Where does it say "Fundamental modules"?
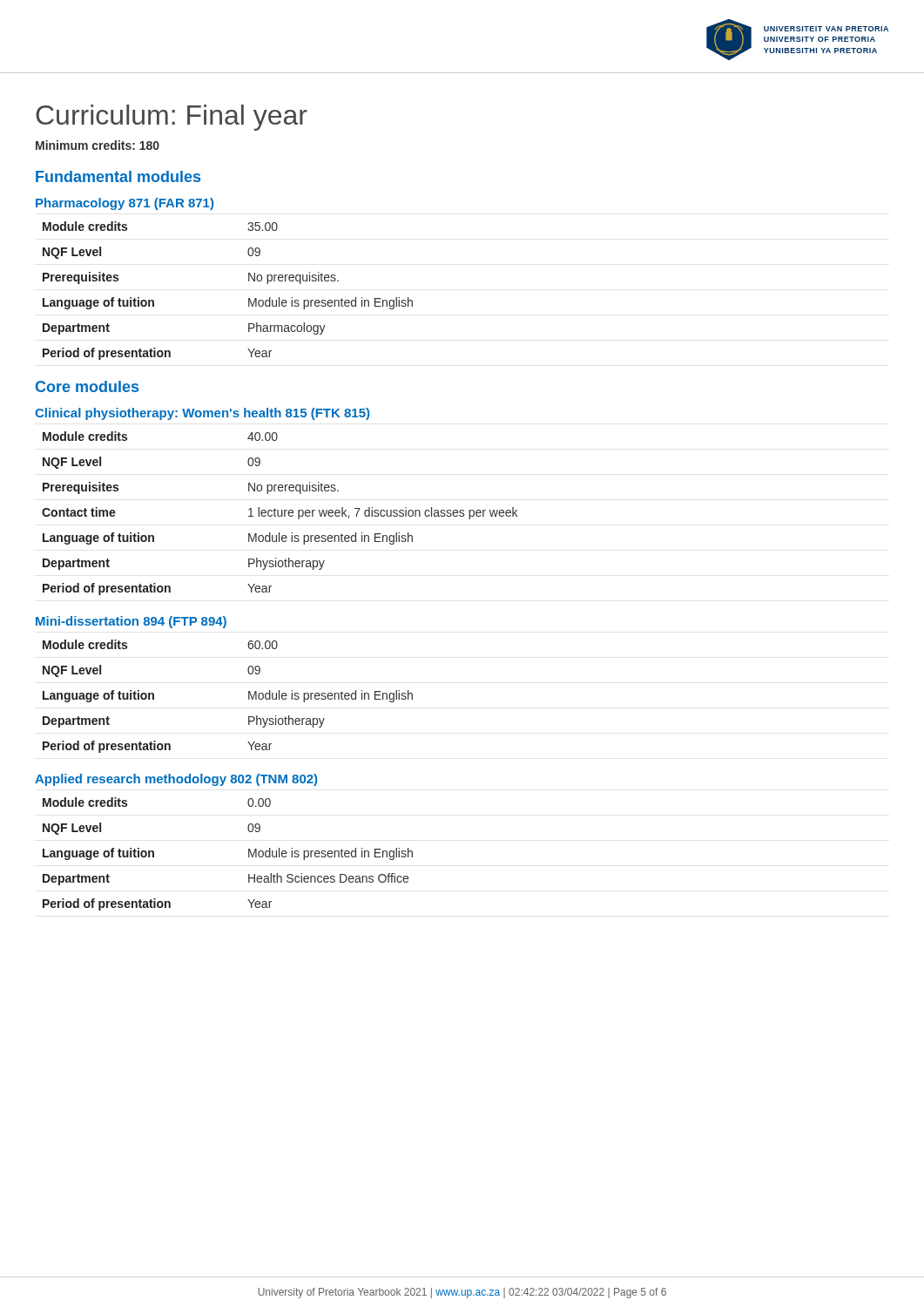The width and height of the screenshot is (924, 1307). (118, 177)
